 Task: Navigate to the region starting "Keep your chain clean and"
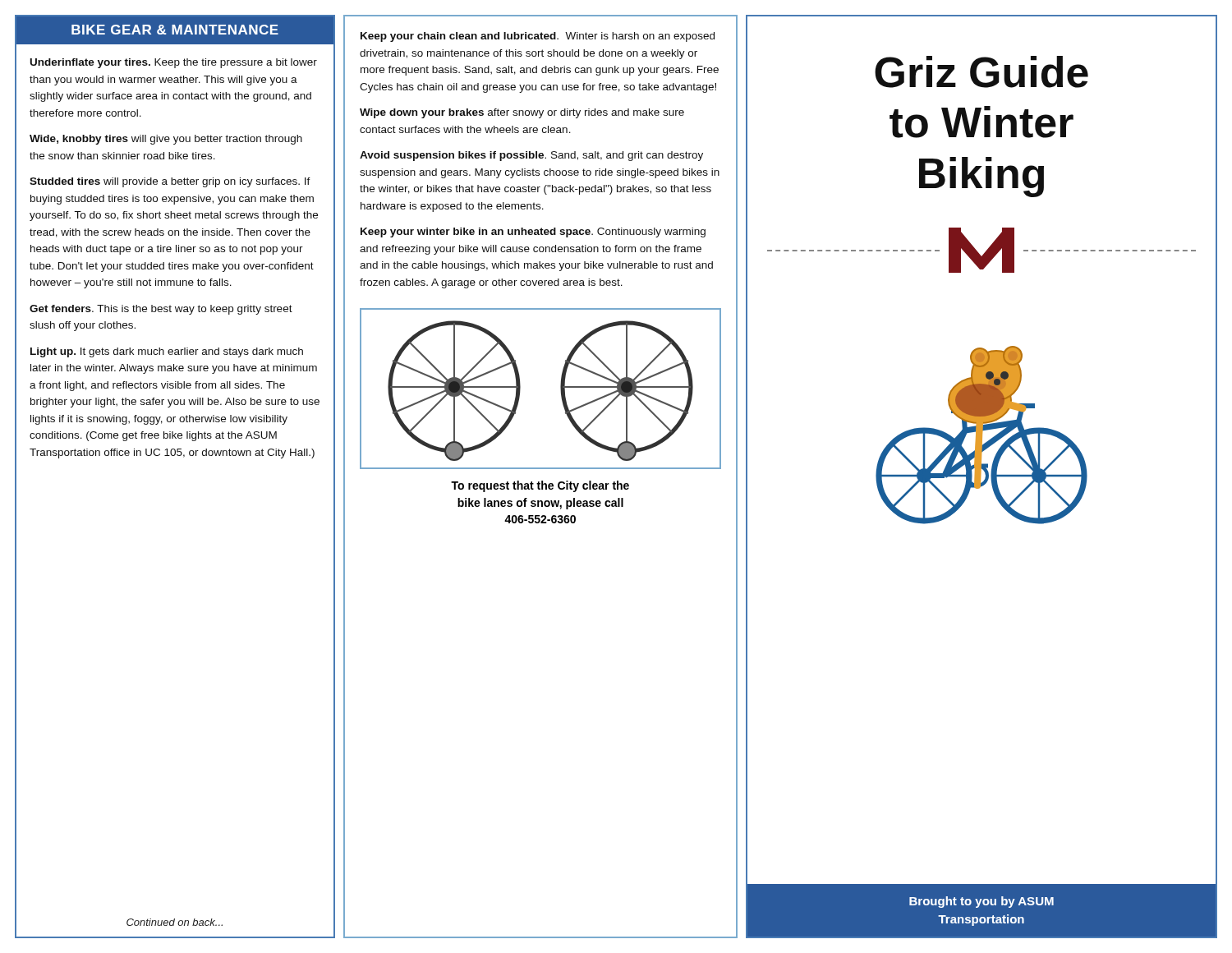(539, 61)
